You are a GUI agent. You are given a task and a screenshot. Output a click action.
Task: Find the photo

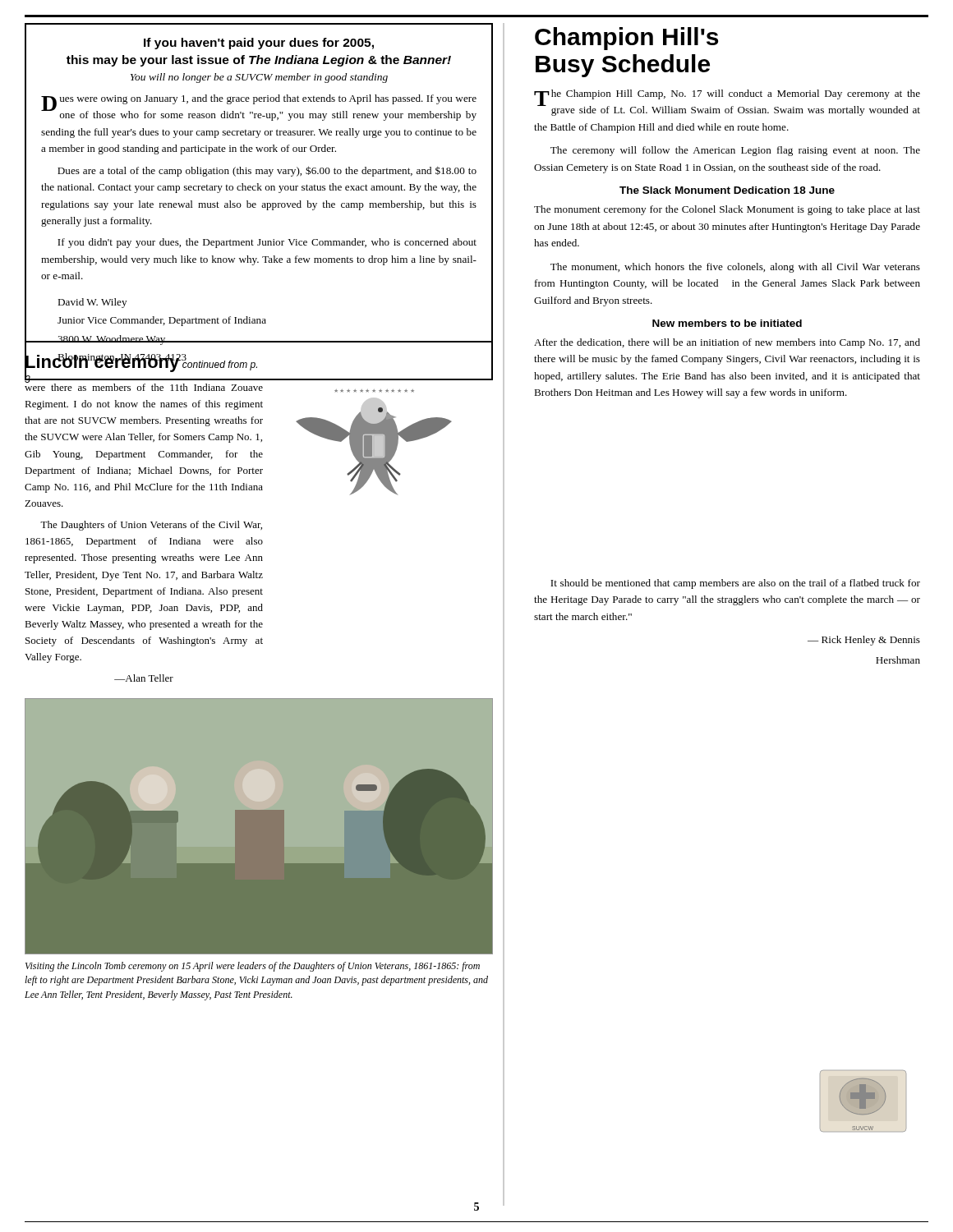click(259, 826)
